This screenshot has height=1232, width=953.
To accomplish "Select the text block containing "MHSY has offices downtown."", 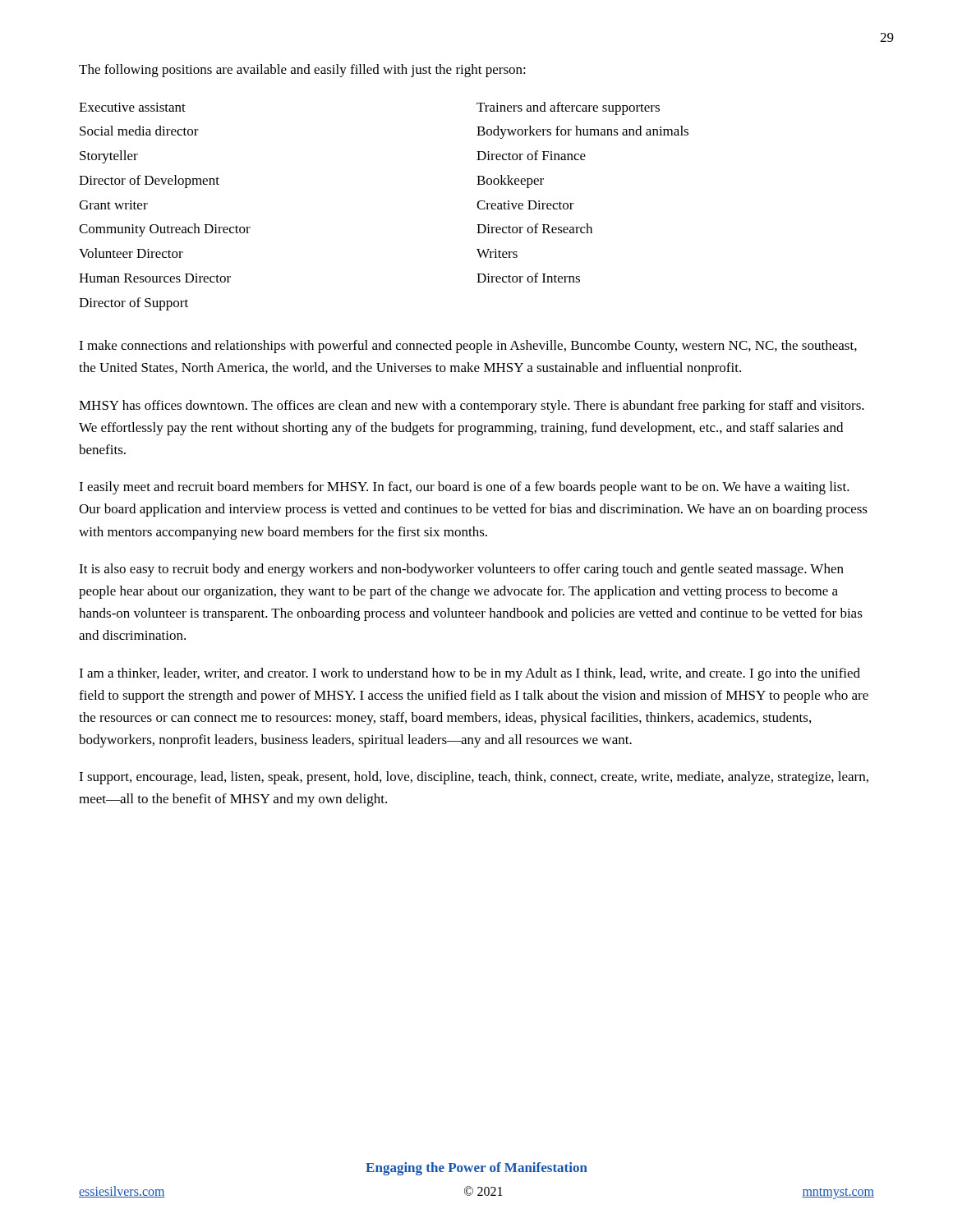I will tap(472, 427).
